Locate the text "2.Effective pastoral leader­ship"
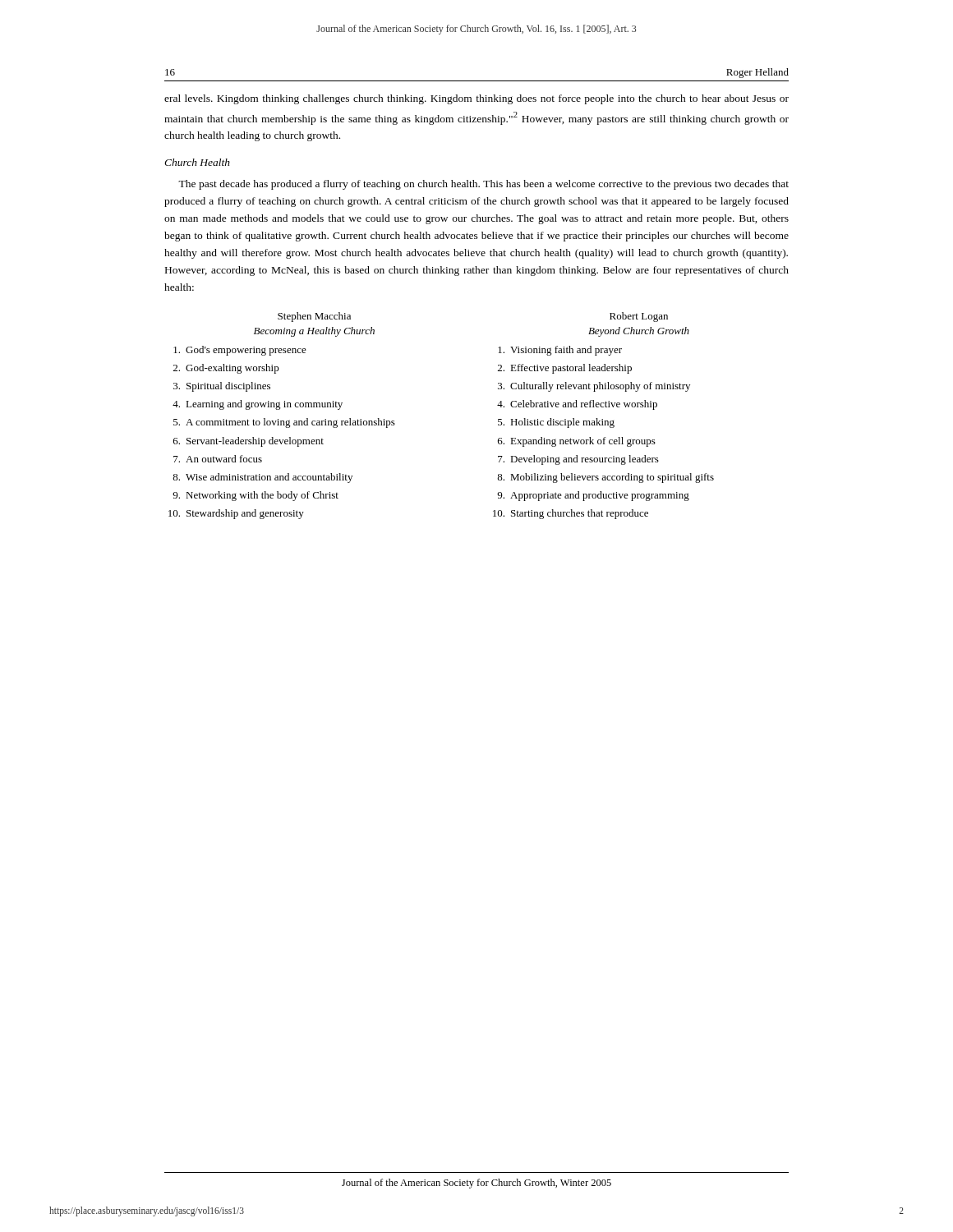This screenshot has width=953, height=1232. coord(639,368)
